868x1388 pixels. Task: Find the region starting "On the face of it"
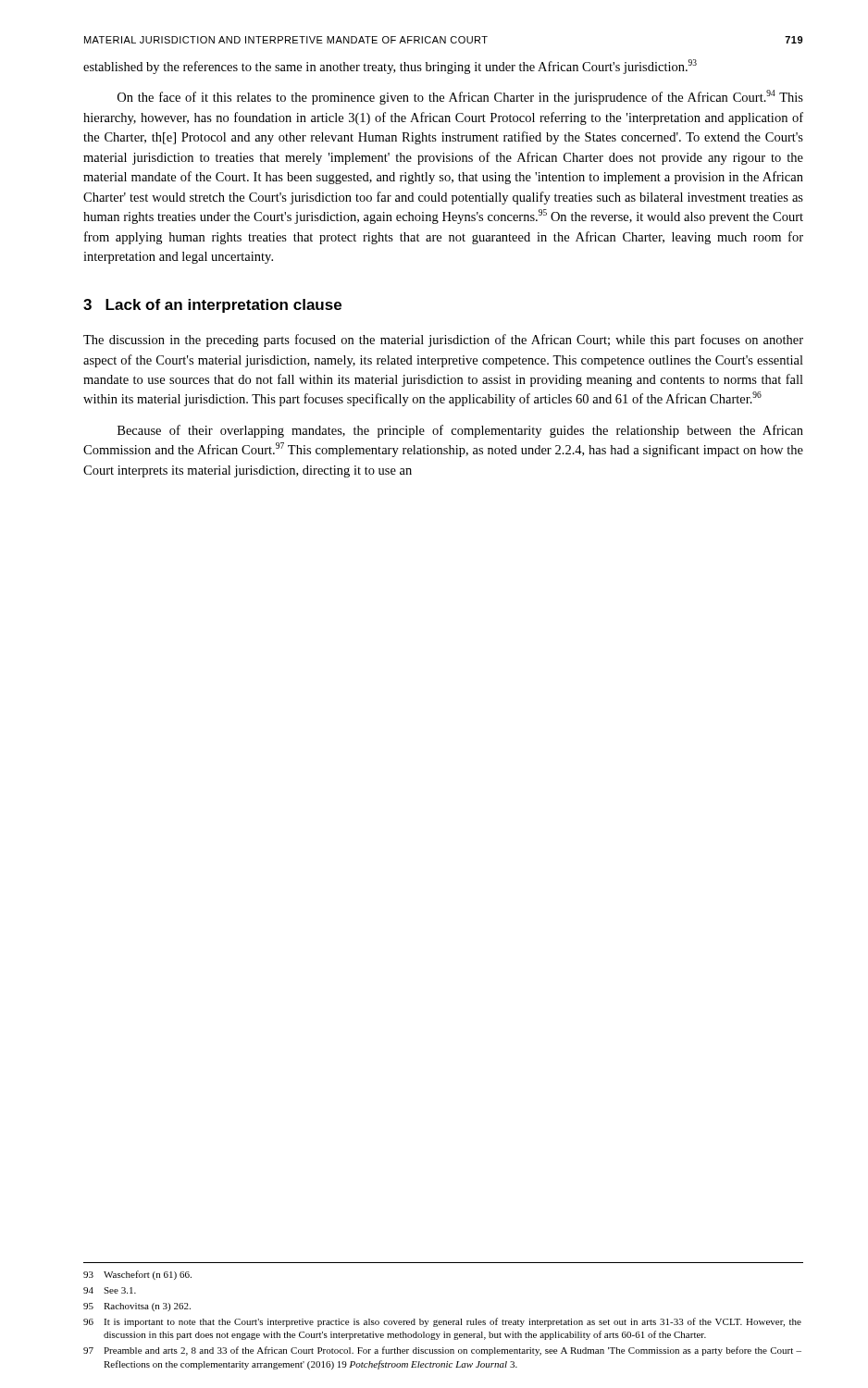(x=443, y=177)
